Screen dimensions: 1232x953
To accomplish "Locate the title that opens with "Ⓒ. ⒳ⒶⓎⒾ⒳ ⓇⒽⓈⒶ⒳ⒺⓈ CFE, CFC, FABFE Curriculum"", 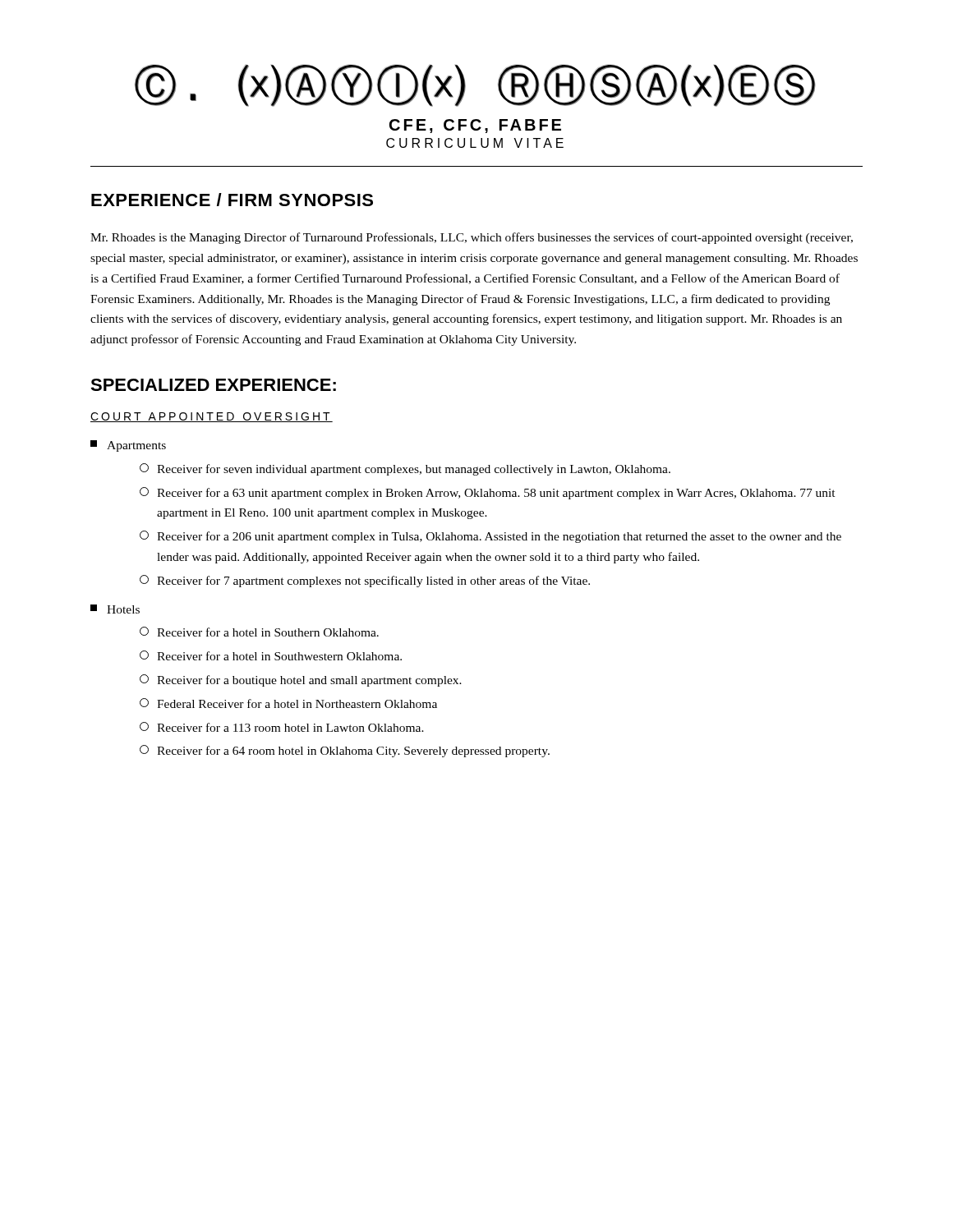I will coord(476,108).
